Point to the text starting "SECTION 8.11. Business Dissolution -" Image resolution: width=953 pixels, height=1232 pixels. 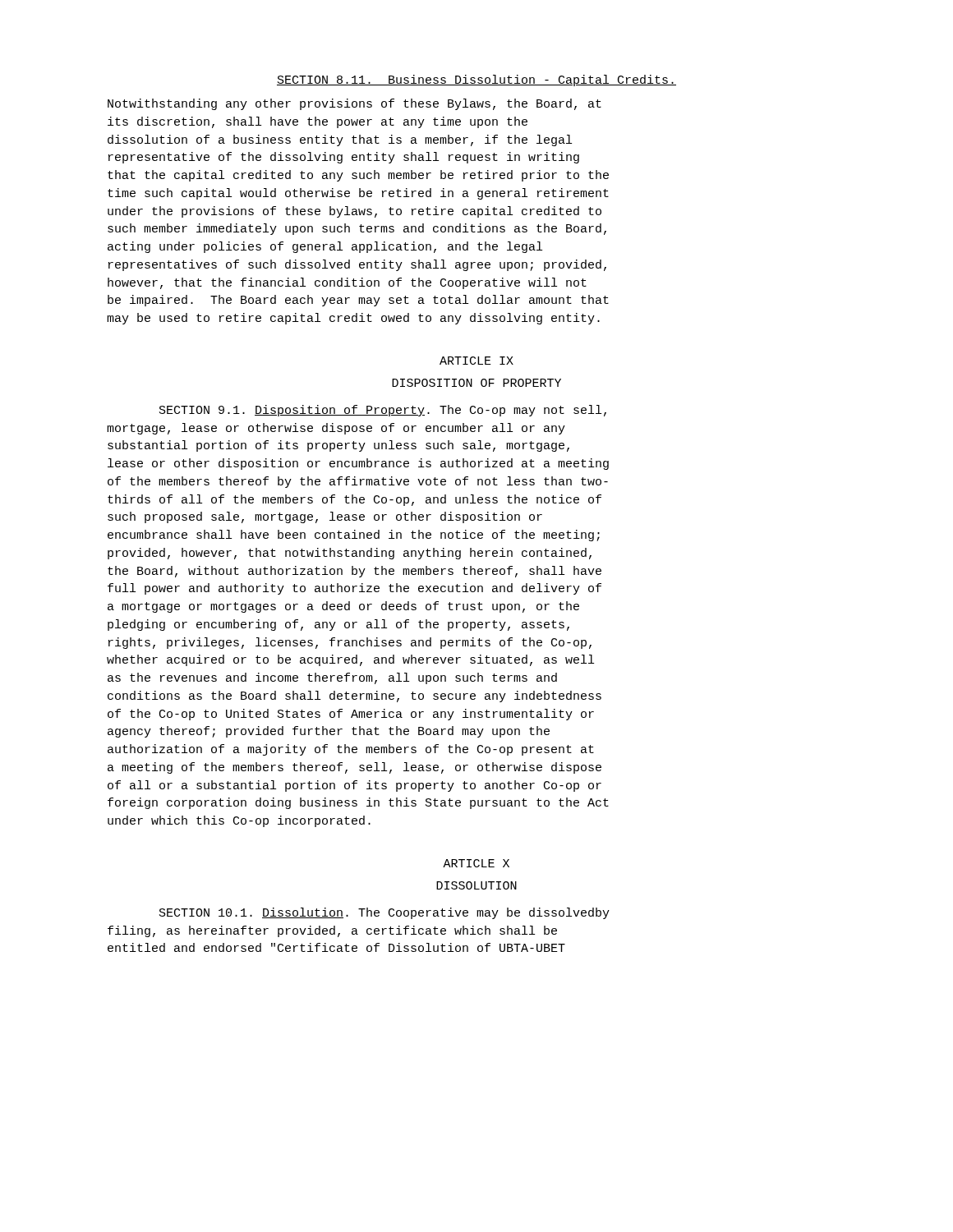476,81
